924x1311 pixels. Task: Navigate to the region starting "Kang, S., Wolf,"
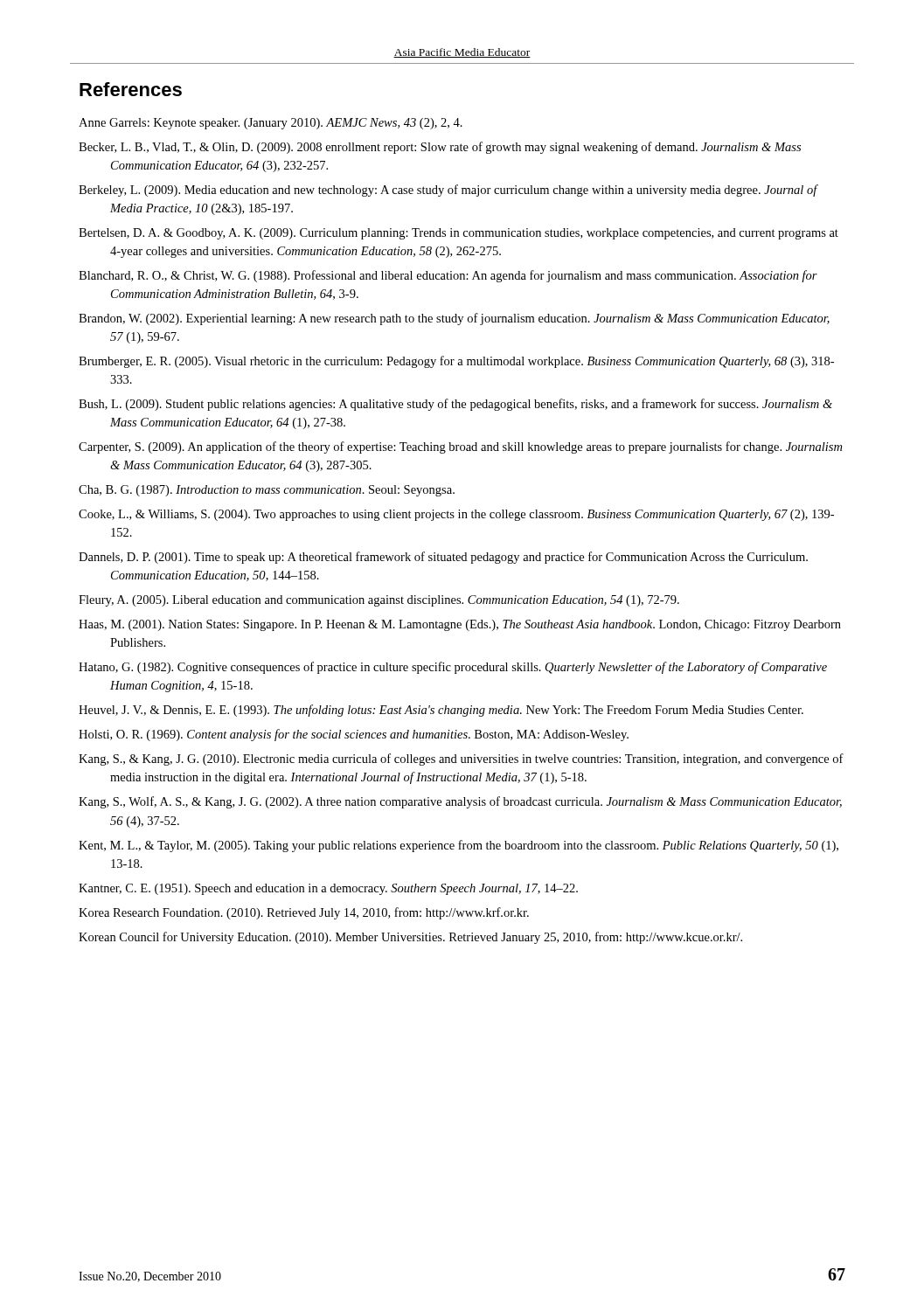tap(461, 811)
